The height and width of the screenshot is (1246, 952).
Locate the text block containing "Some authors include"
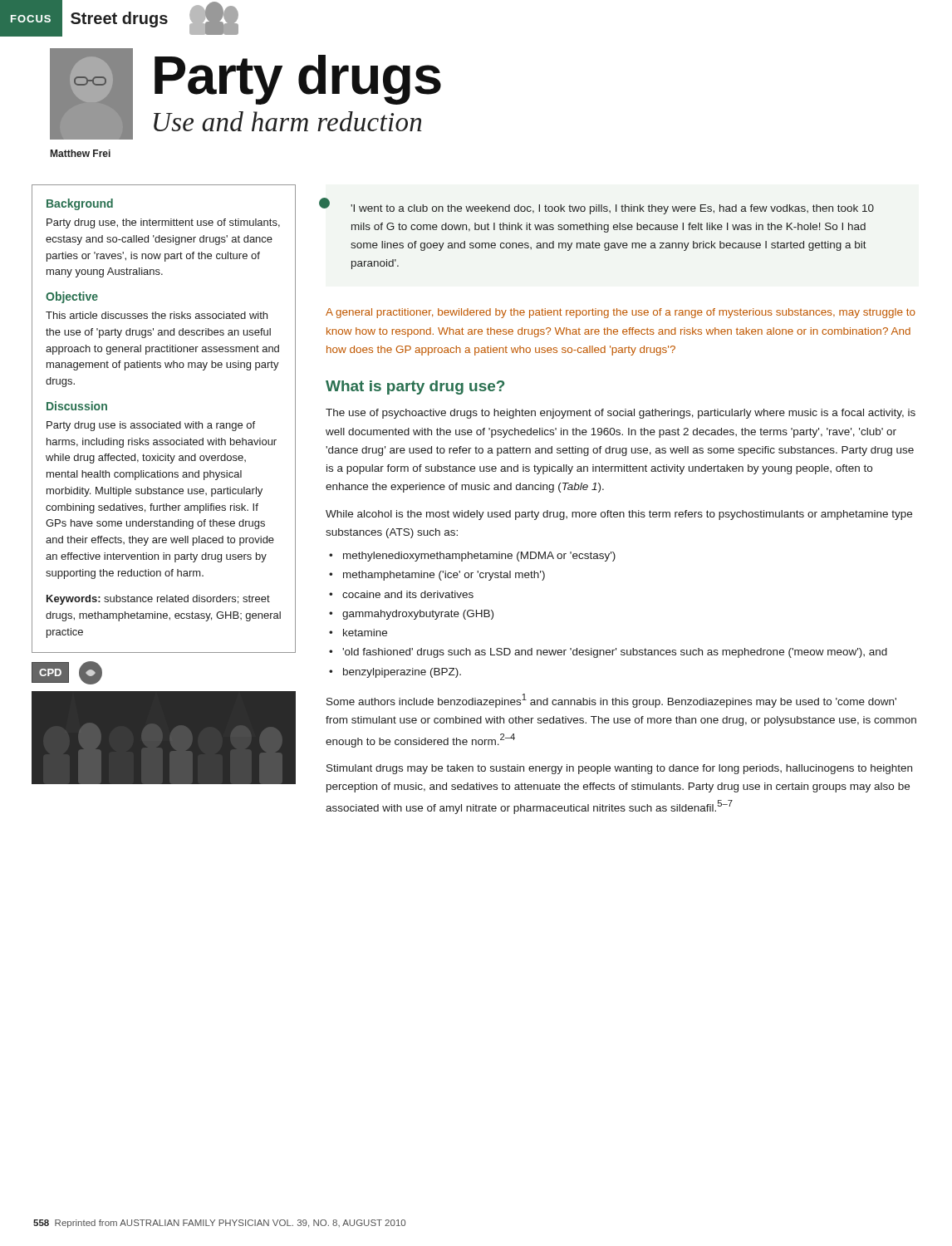[x=621, y=720]
